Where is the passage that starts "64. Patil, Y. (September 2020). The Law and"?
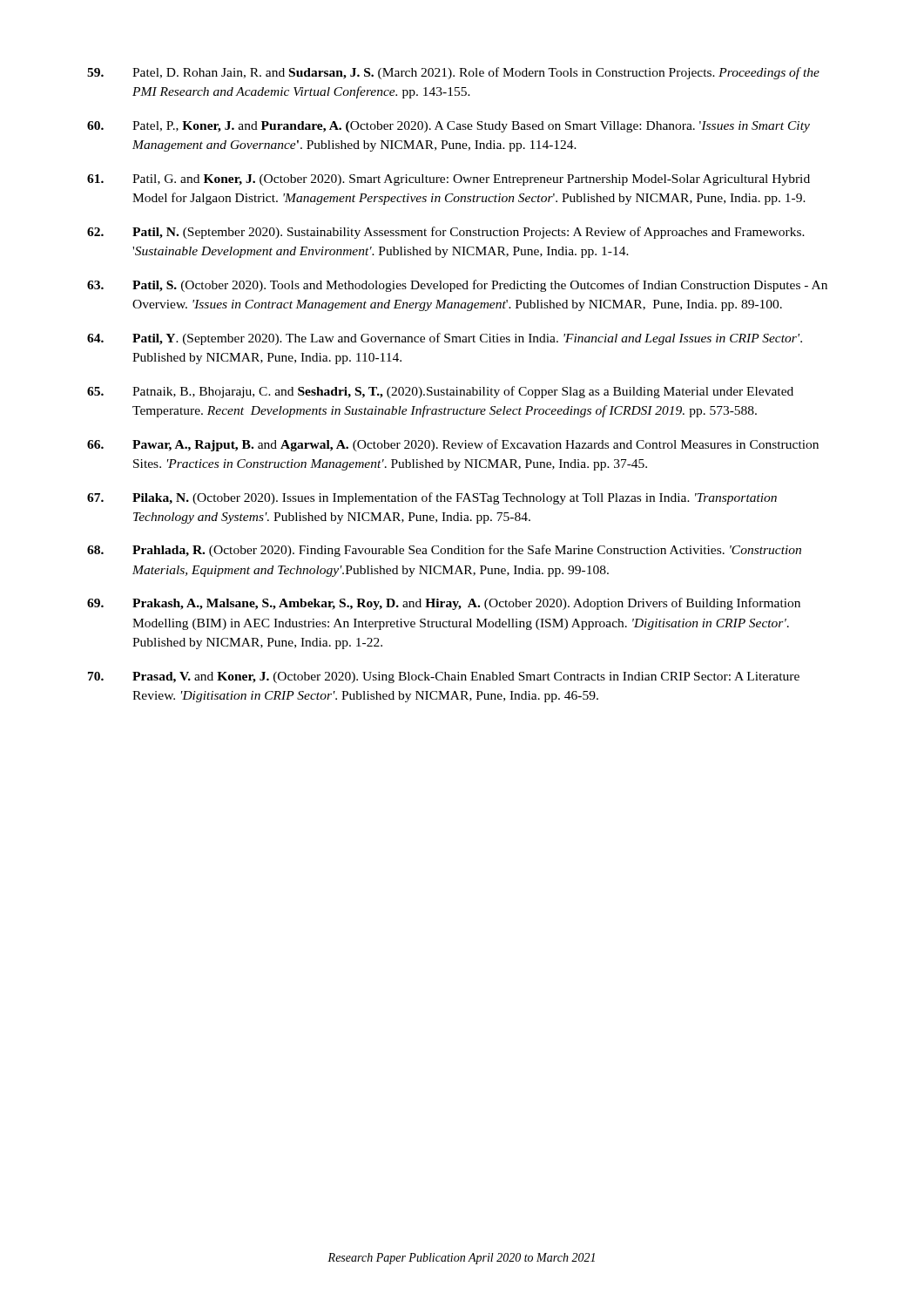 (462, 348)
